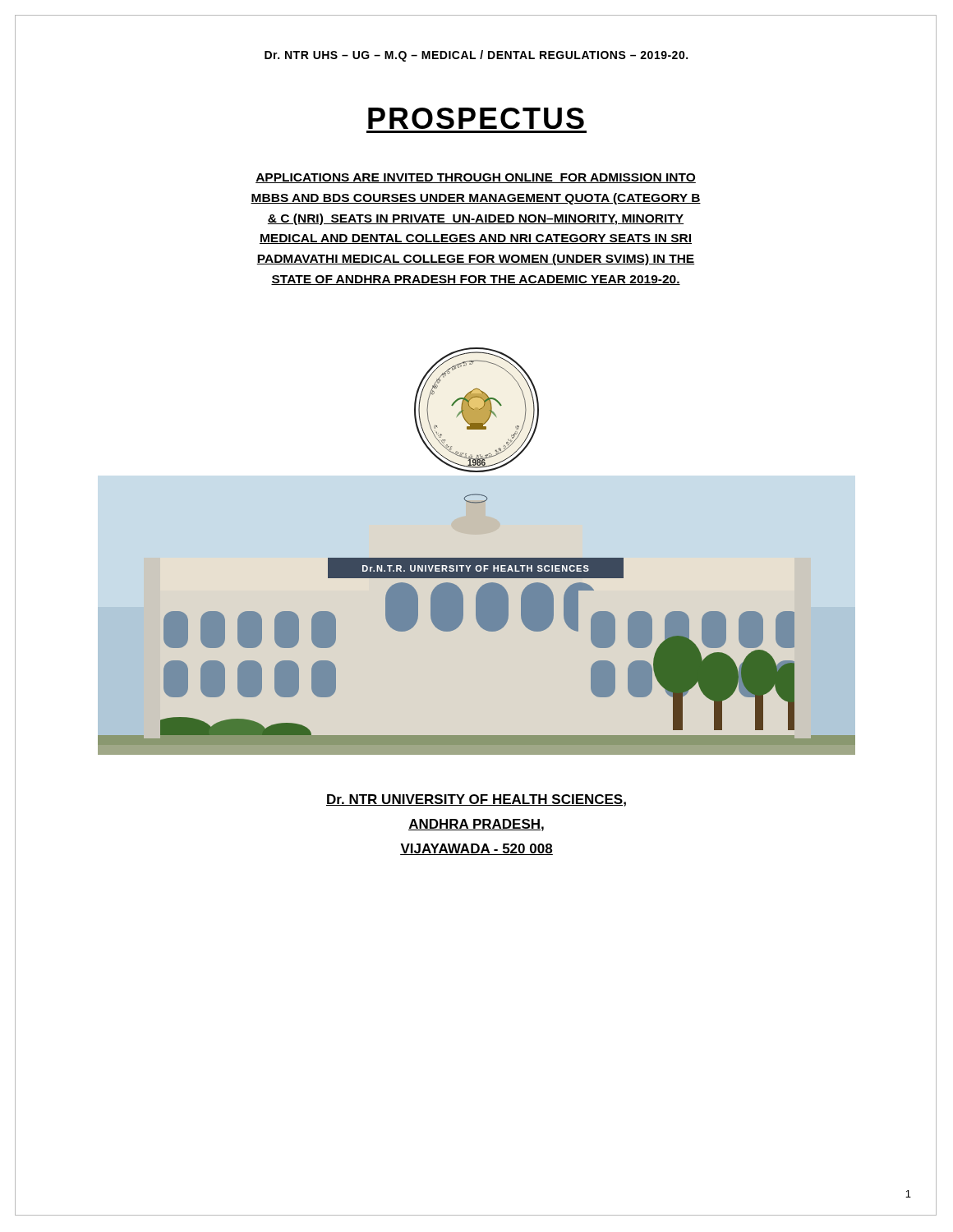
Task: Select the logo
Action: point(476,411)
